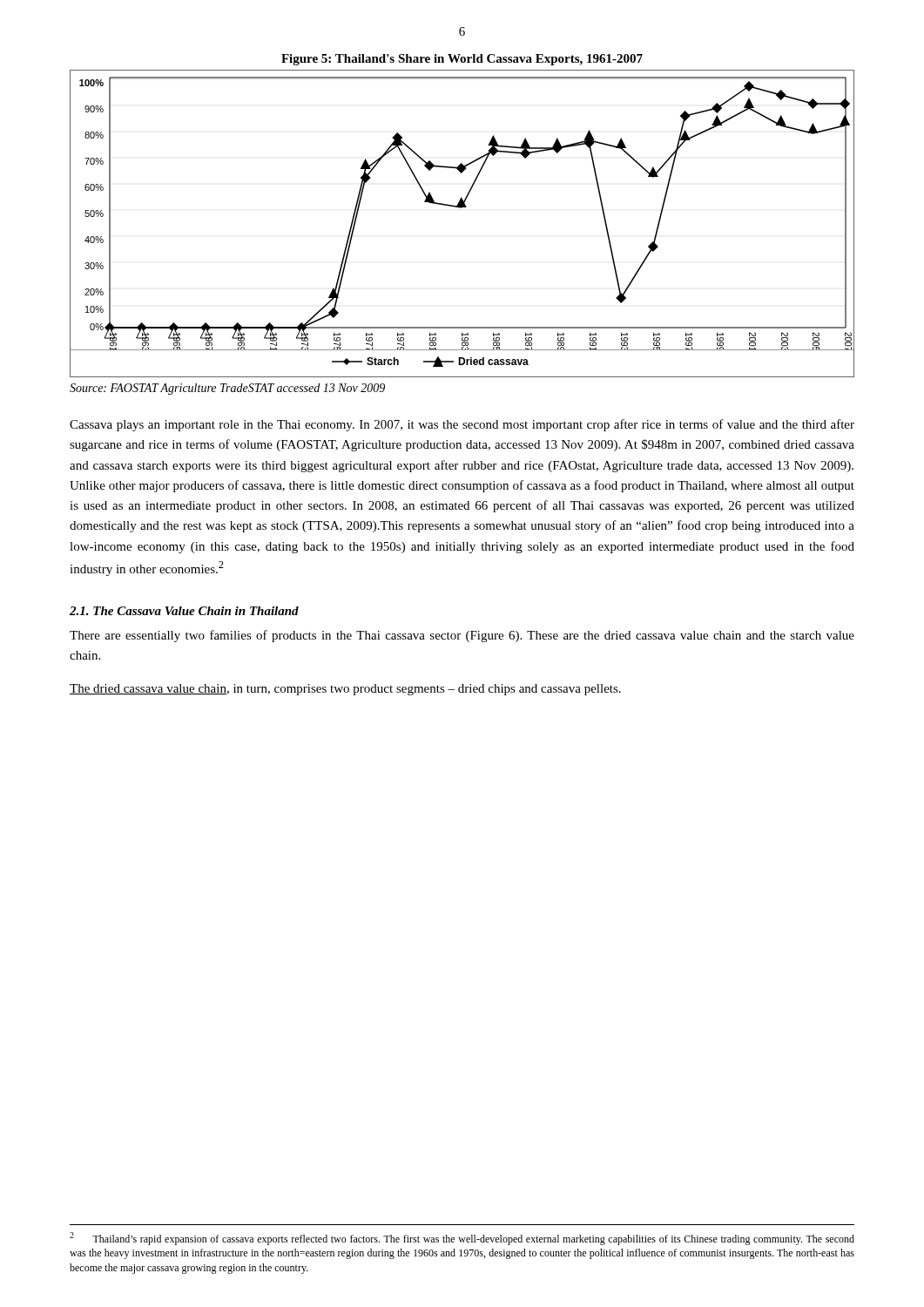This screenshot has width=924, height=1307.
Task: Locate the text block starting "Source: FAOSTAT Agriculture TradeSTAT accessed 13"
Action: click(x=227, y=388)
